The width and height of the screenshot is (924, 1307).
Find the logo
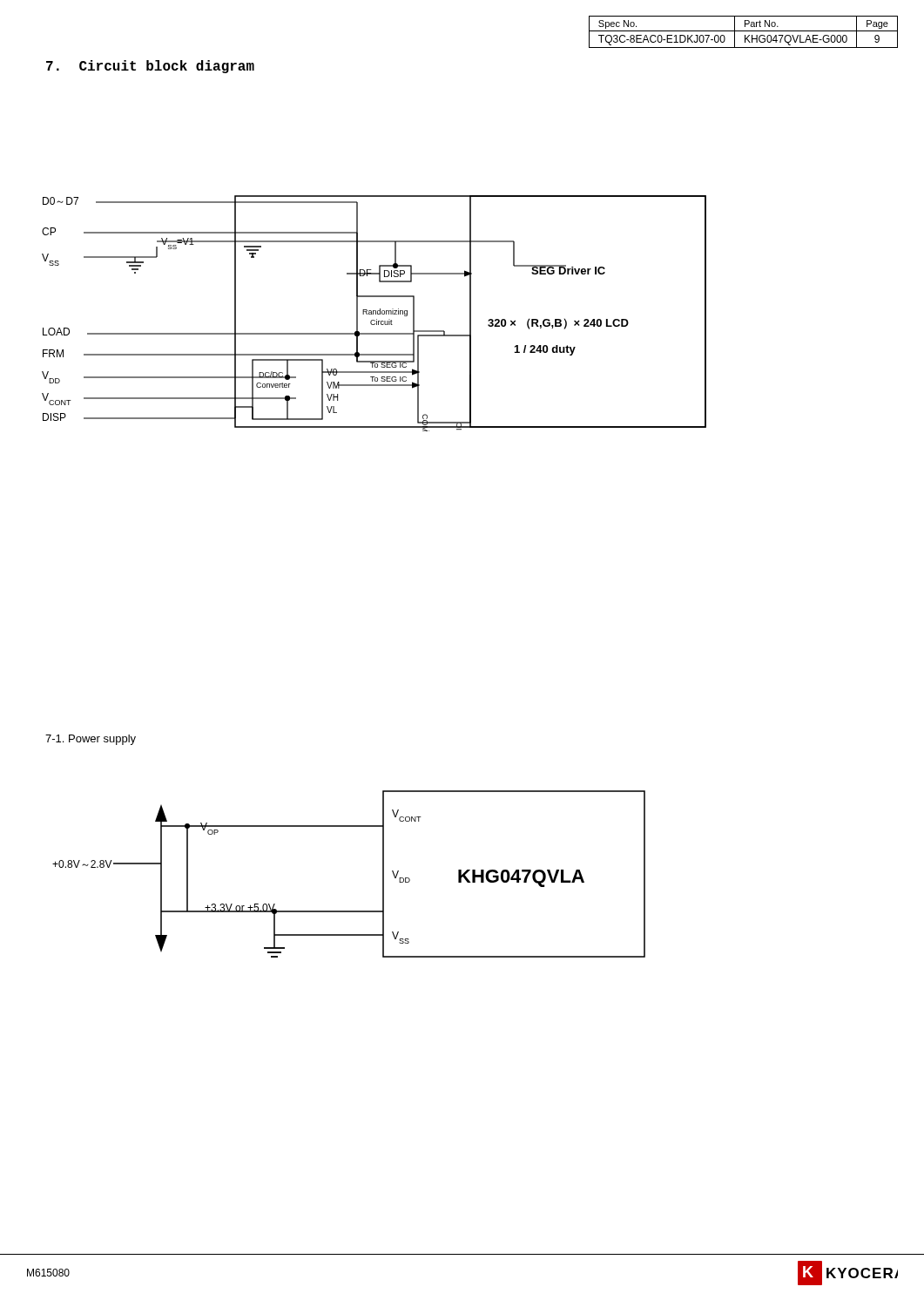[x=848, y=1273]
